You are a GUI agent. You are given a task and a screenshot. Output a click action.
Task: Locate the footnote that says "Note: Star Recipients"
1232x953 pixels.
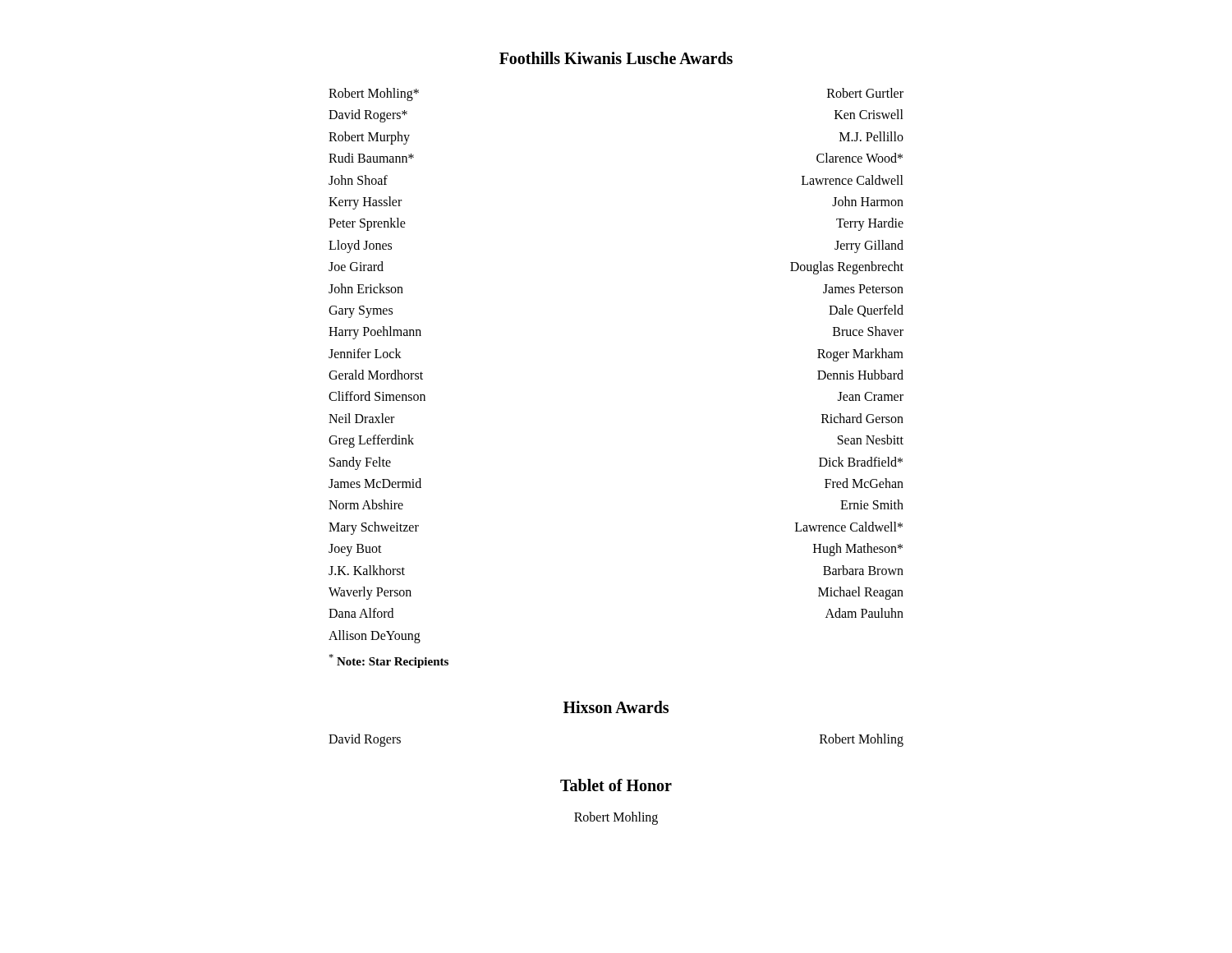[x=389, y=660]
